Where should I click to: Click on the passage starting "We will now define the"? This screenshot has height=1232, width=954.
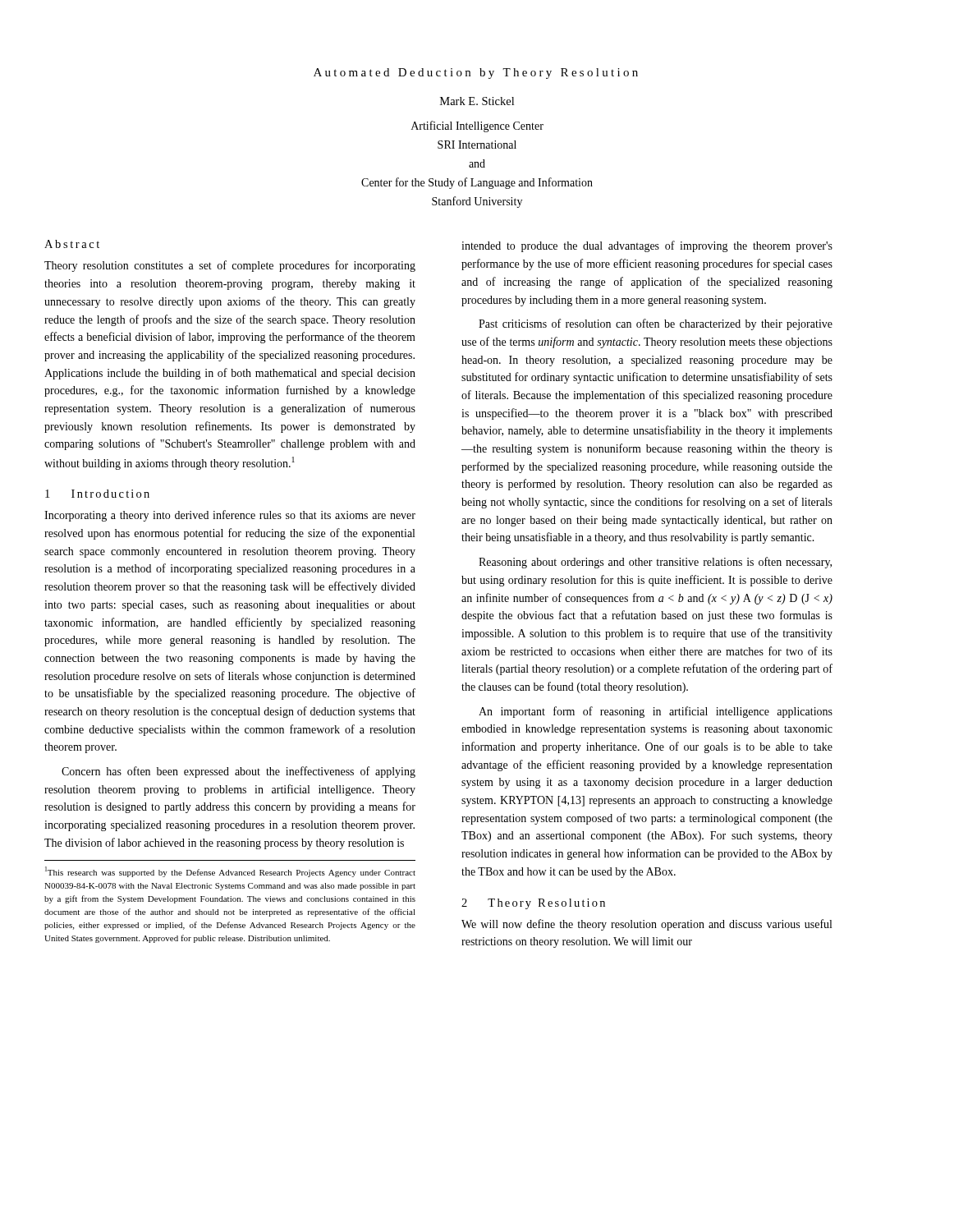point(647,933)
